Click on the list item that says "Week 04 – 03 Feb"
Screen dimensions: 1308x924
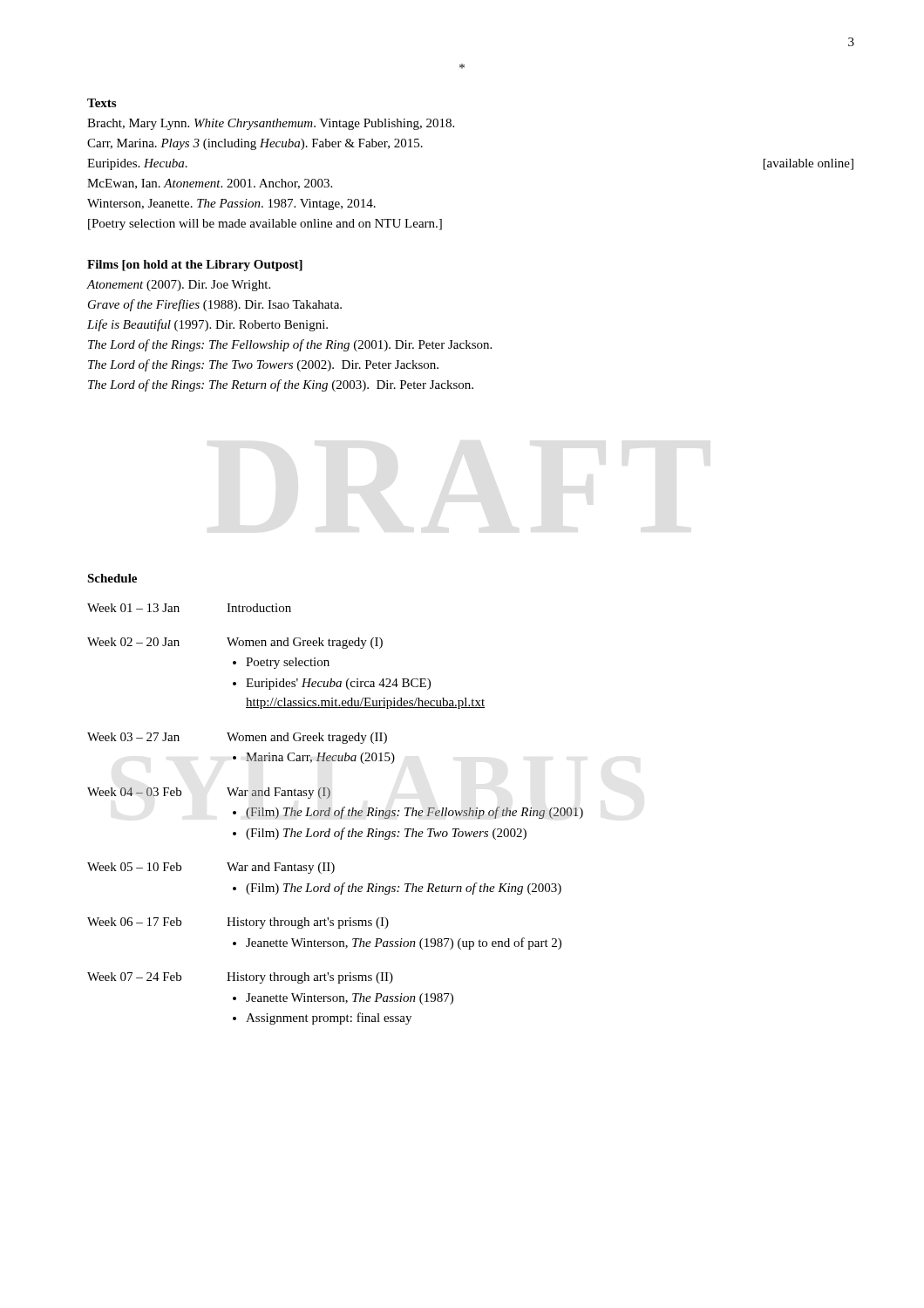coord(471,813)
